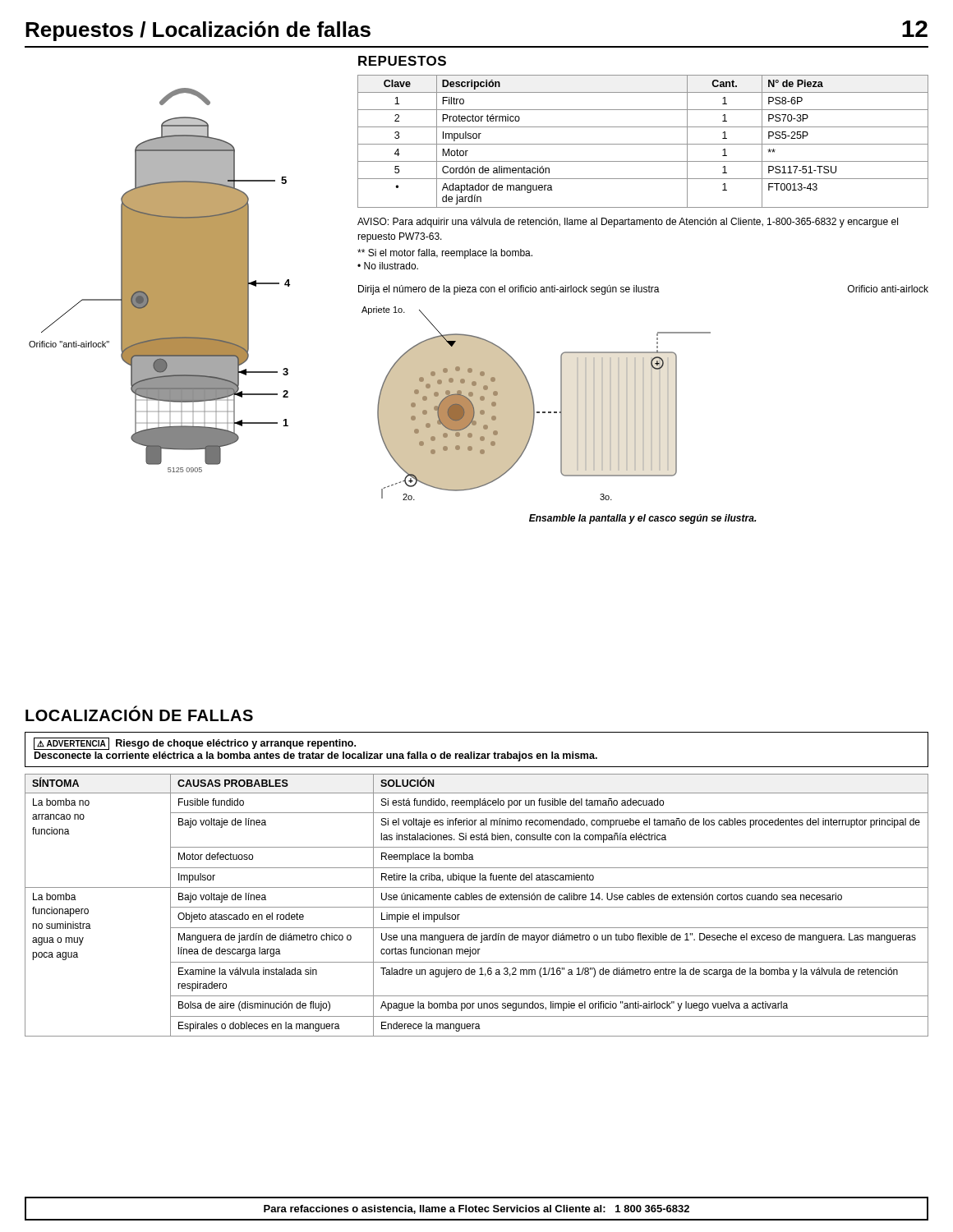Find the table that mentions "Reemplace la bomba"

476,905
